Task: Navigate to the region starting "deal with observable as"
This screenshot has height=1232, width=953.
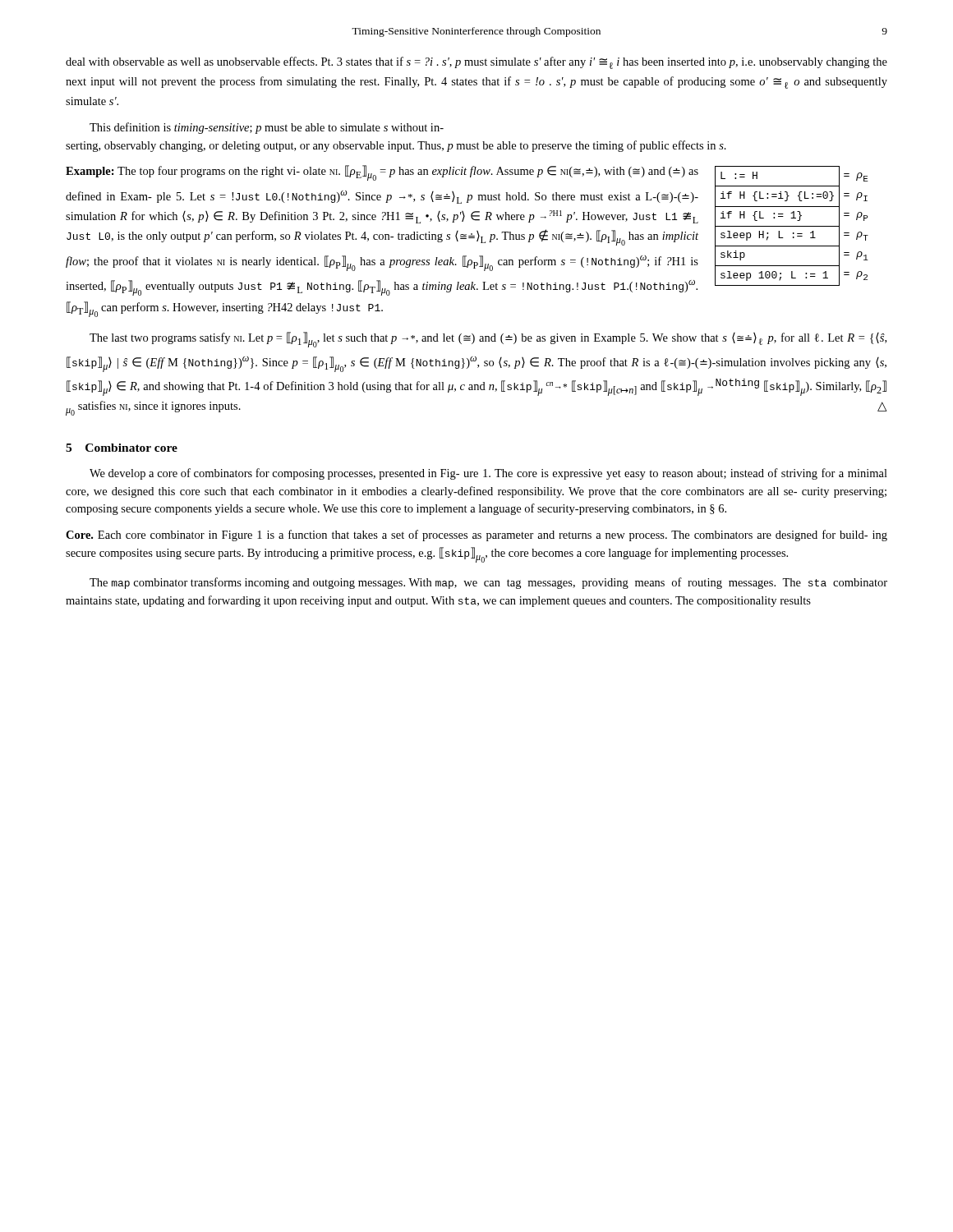Action: tap(476, 81)
